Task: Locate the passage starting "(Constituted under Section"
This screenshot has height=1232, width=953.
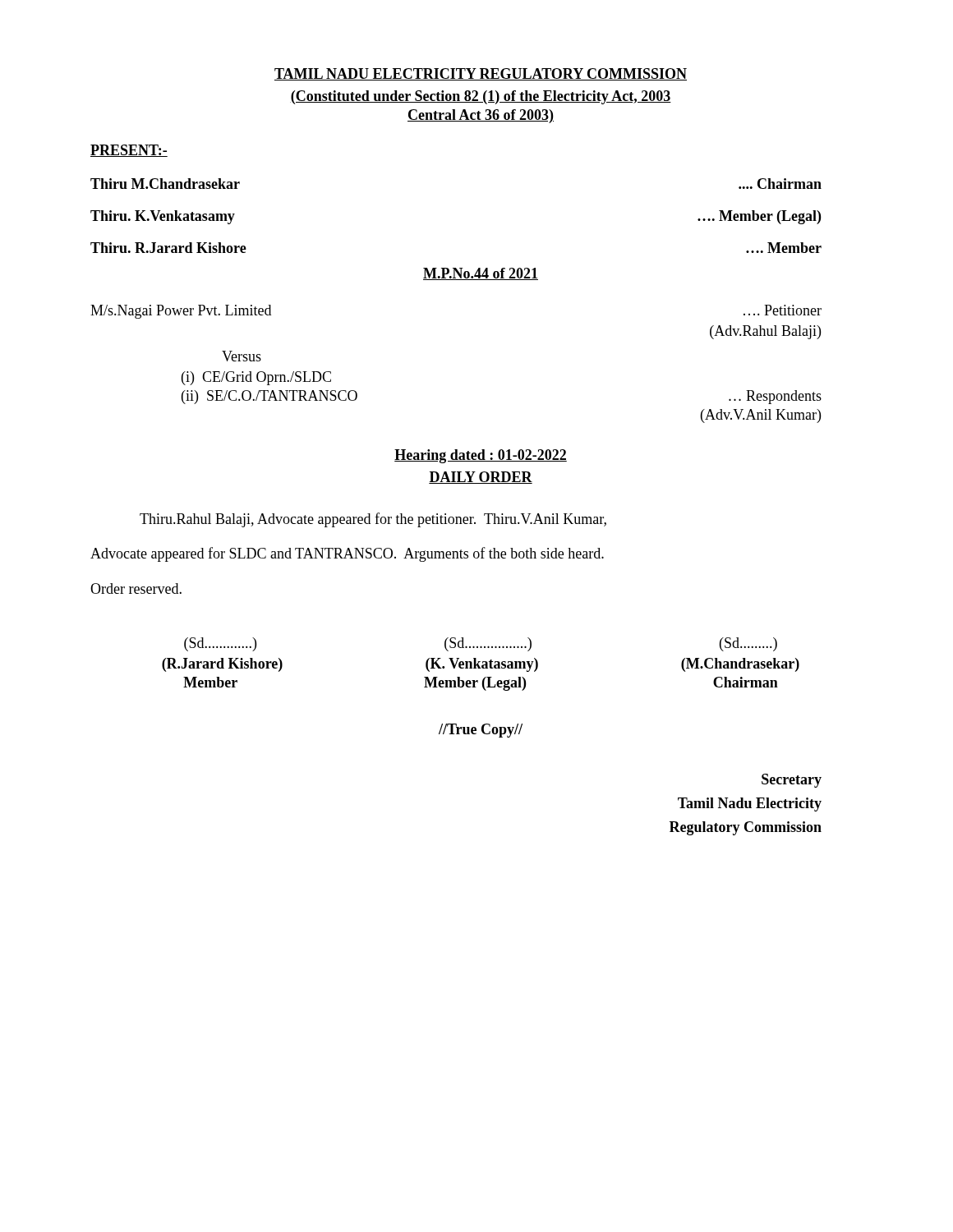Action: pyautogui.click(x=481, y=96)
